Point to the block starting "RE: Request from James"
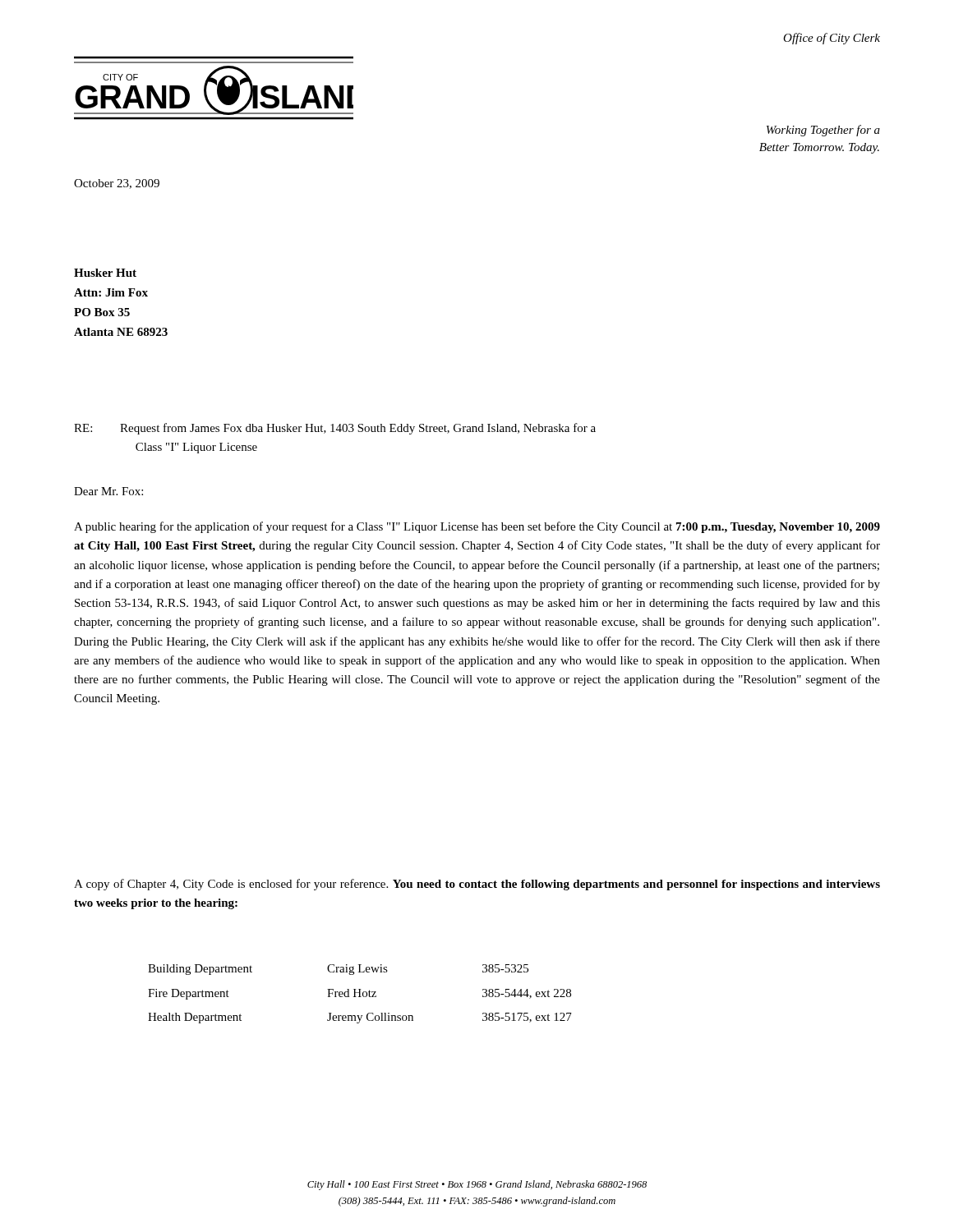Viewport: 954px width, 1232px height. 335,437
